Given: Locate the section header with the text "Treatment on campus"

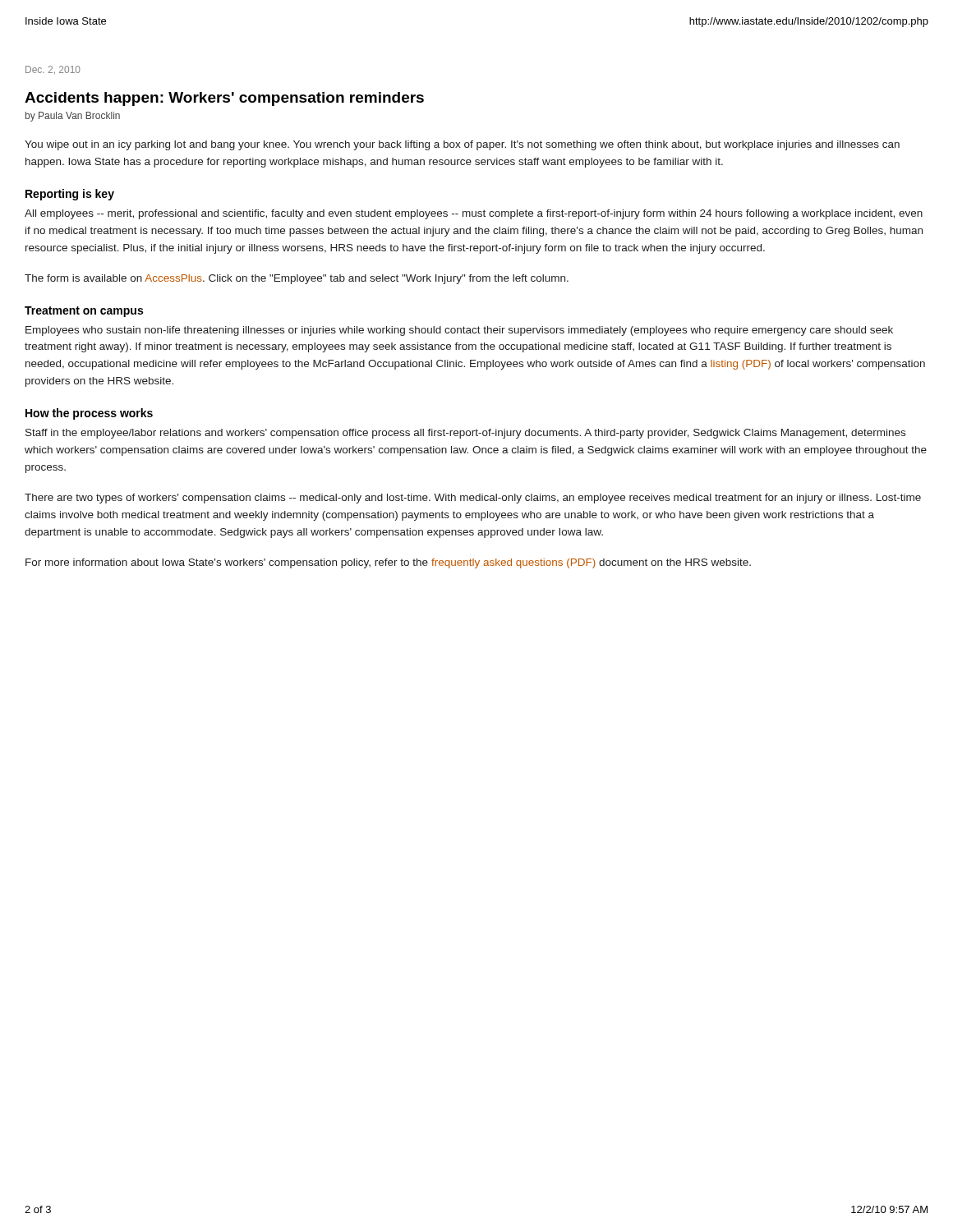Looking at the screenshot, I should tap(84, 310).
